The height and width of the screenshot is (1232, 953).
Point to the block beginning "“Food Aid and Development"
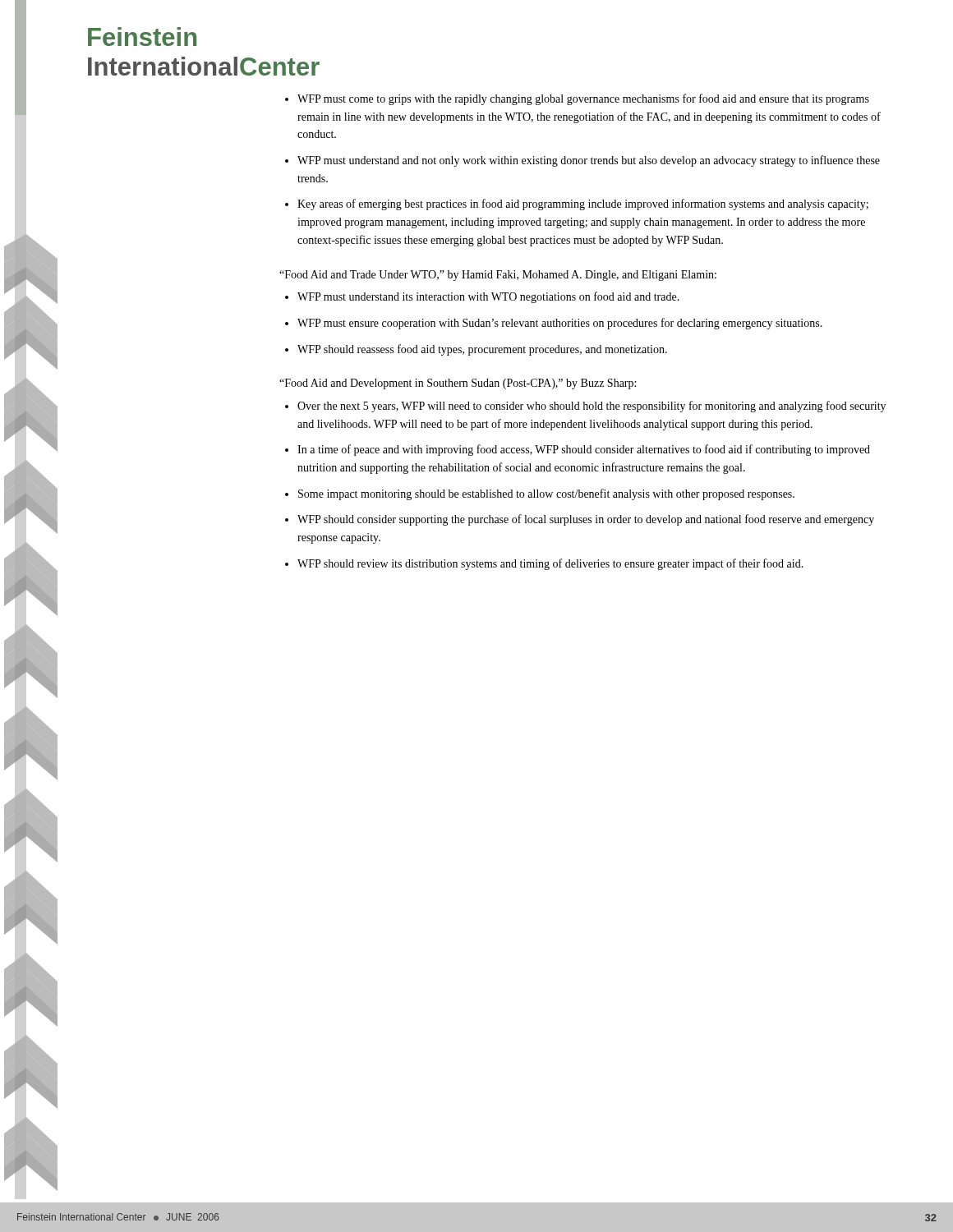tap(458, 383)
